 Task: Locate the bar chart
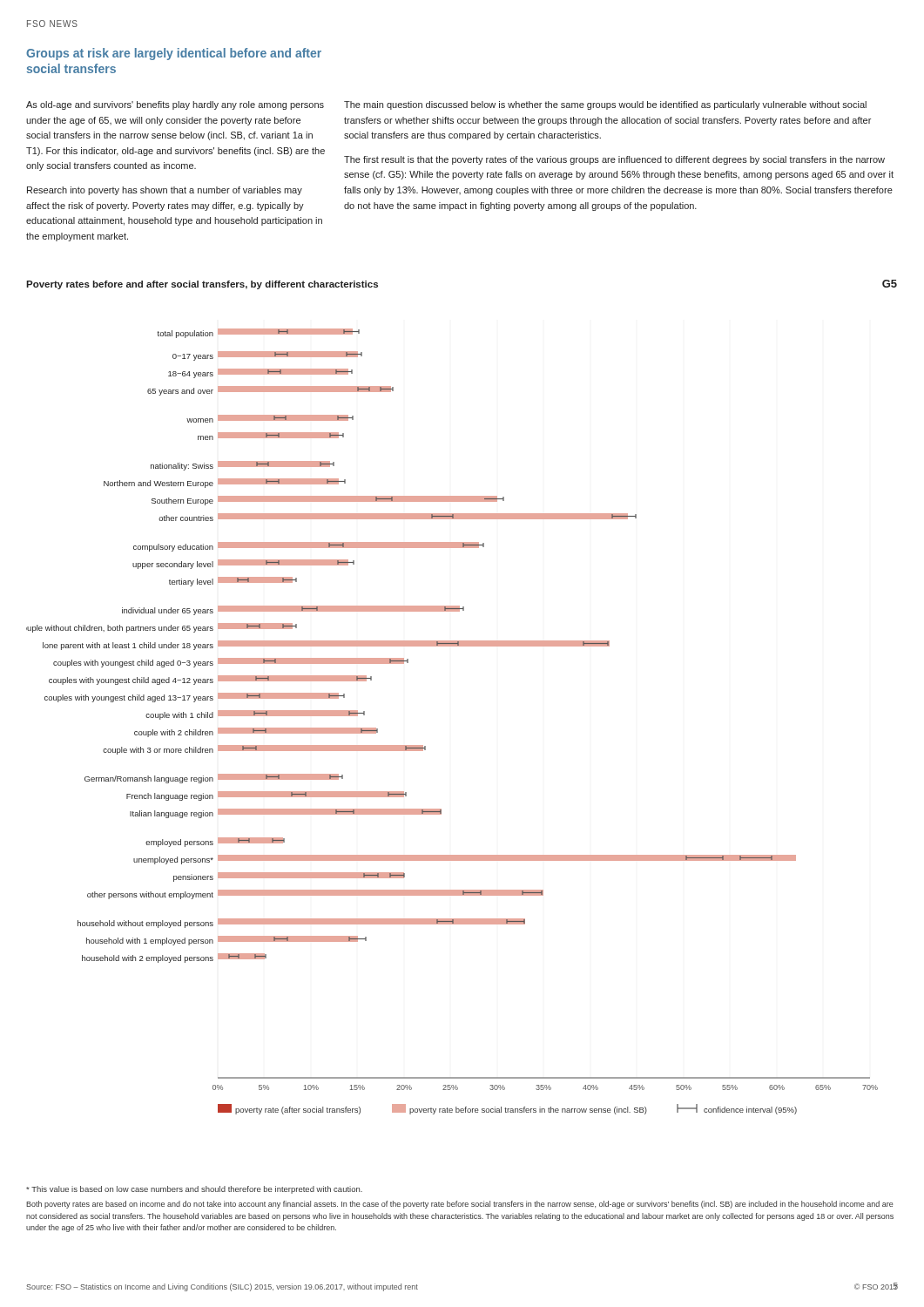[462, 714]
